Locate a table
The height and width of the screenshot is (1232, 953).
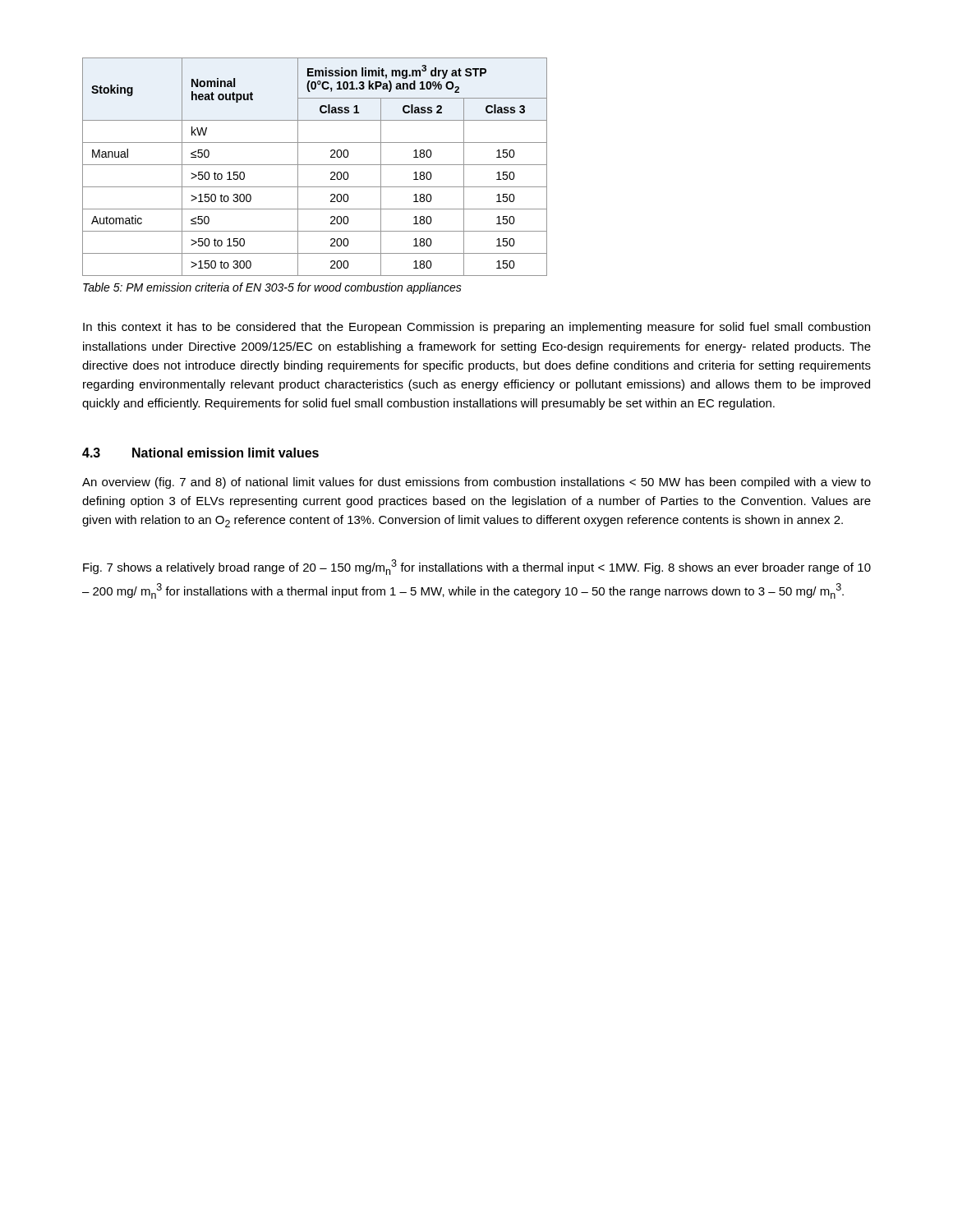pyautogui.click(x=476, y=167)
